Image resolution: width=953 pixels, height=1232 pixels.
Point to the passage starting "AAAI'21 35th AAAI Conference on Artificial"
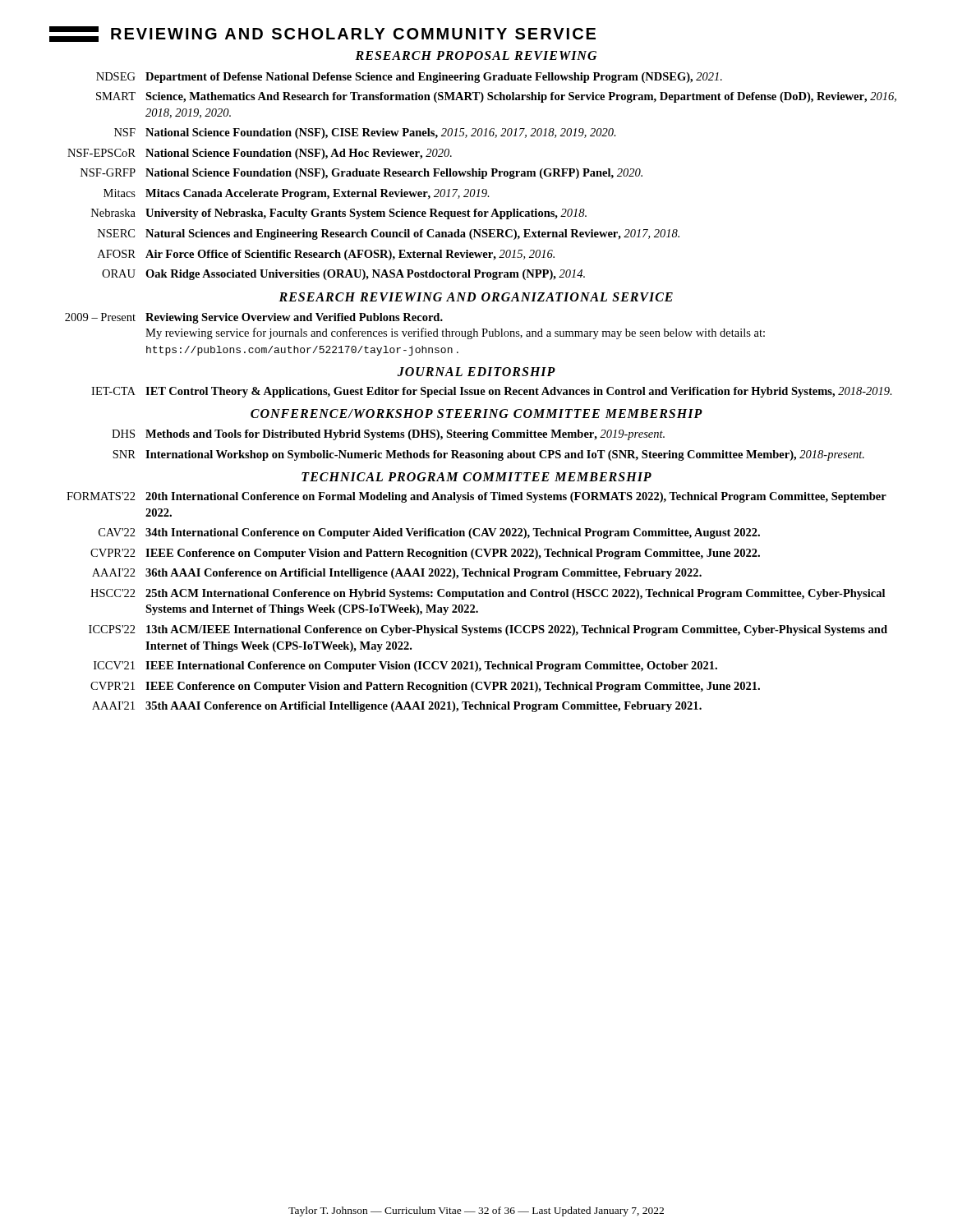point(476,706)
